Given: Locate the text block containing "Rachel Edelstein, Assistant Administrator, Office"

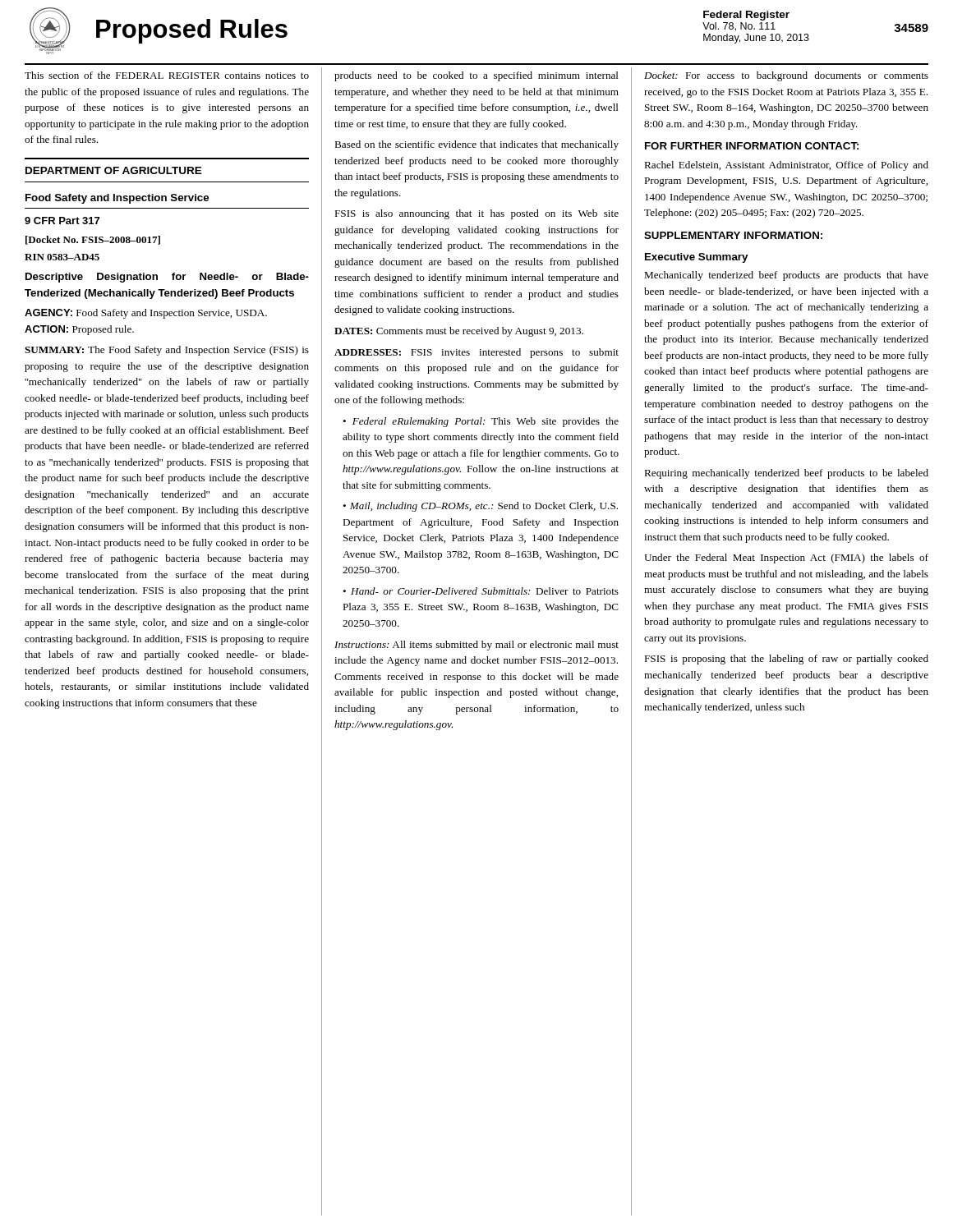Looking at the screenshot, I should pyautogui.click(x=786, y=189).
